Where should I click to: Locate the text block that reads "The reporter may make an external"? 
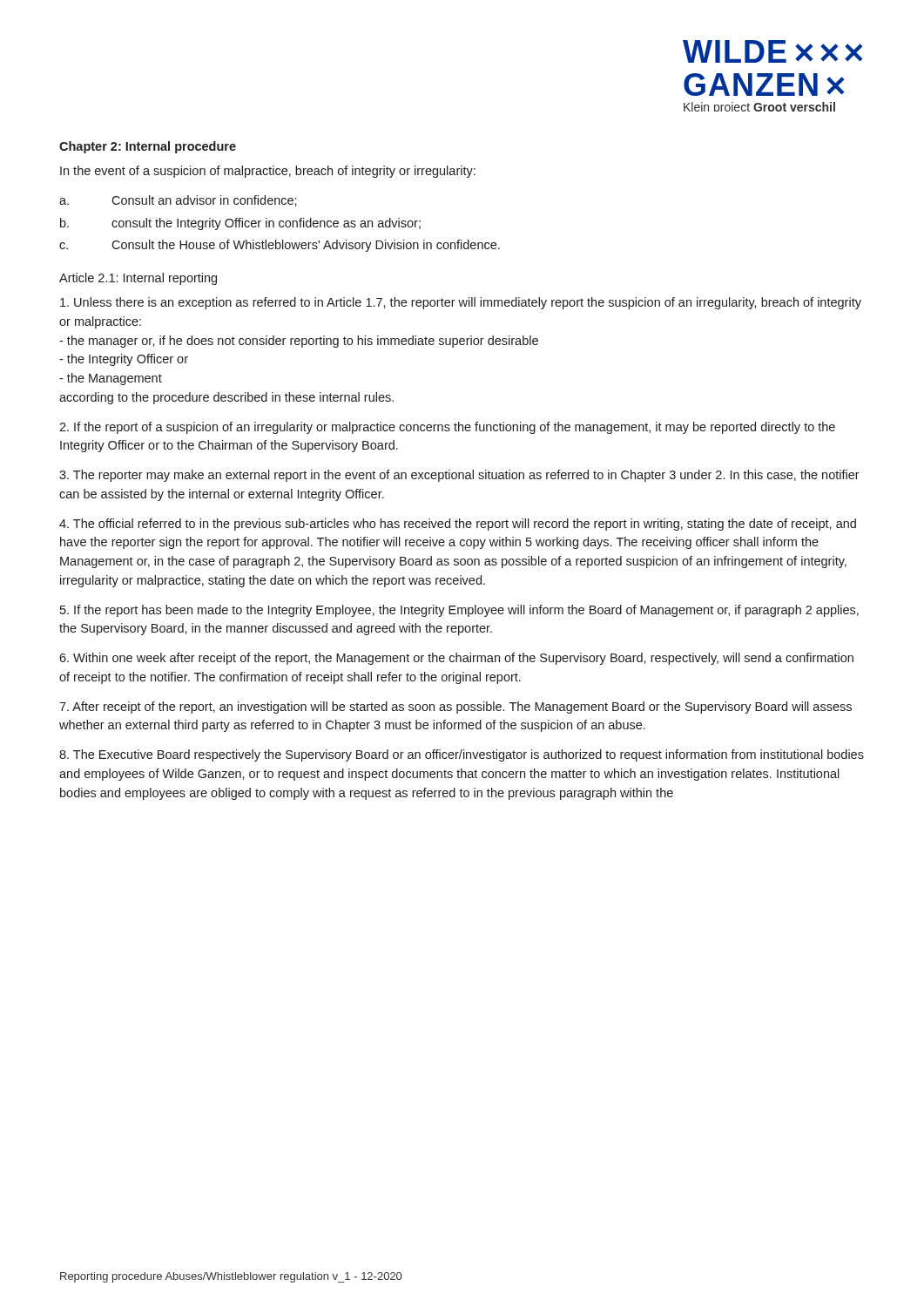[459, 484]
